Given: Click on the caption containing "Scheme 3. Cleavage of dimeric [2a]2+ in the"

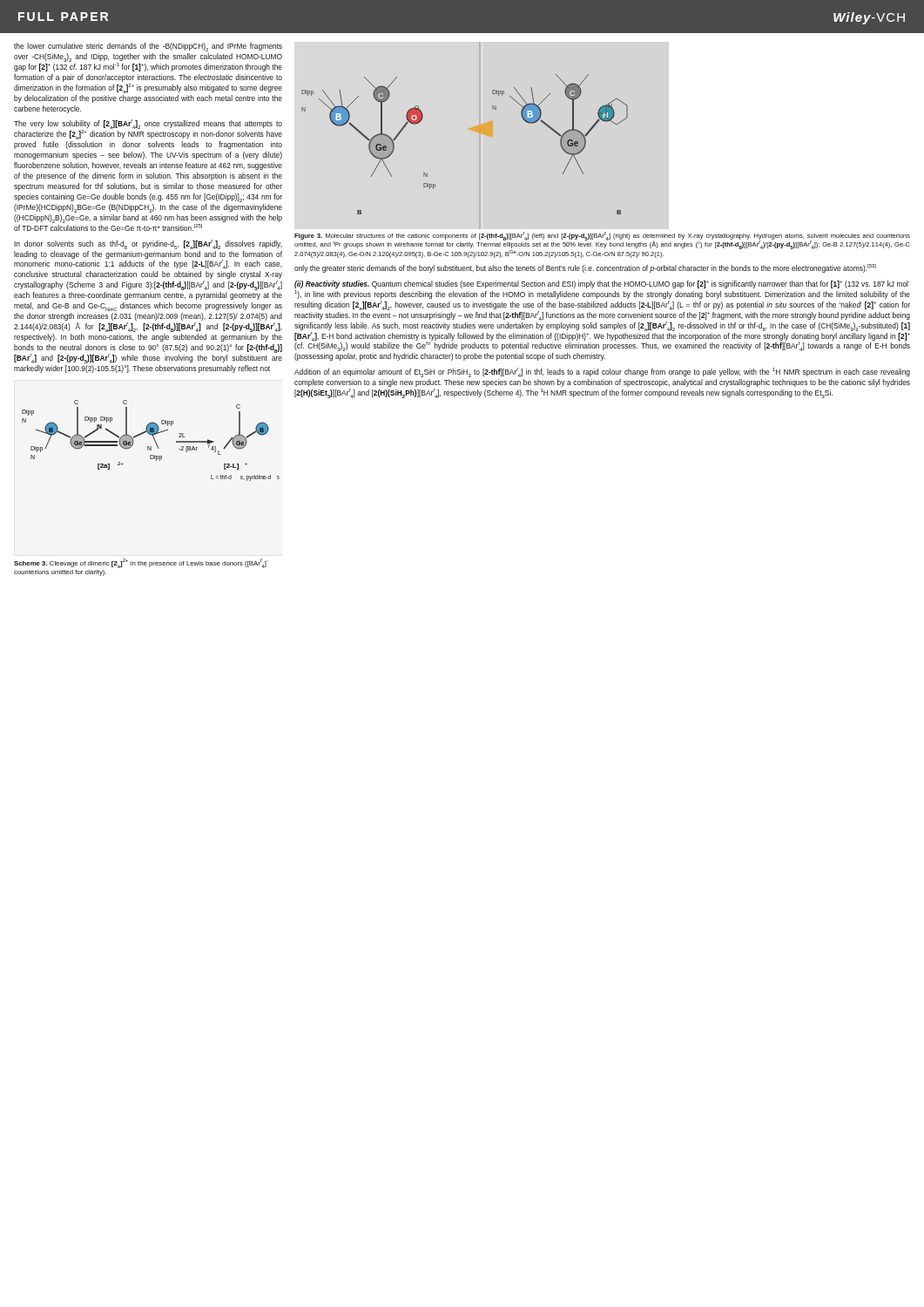Looking at the screenshot, I should click(141, 568).
